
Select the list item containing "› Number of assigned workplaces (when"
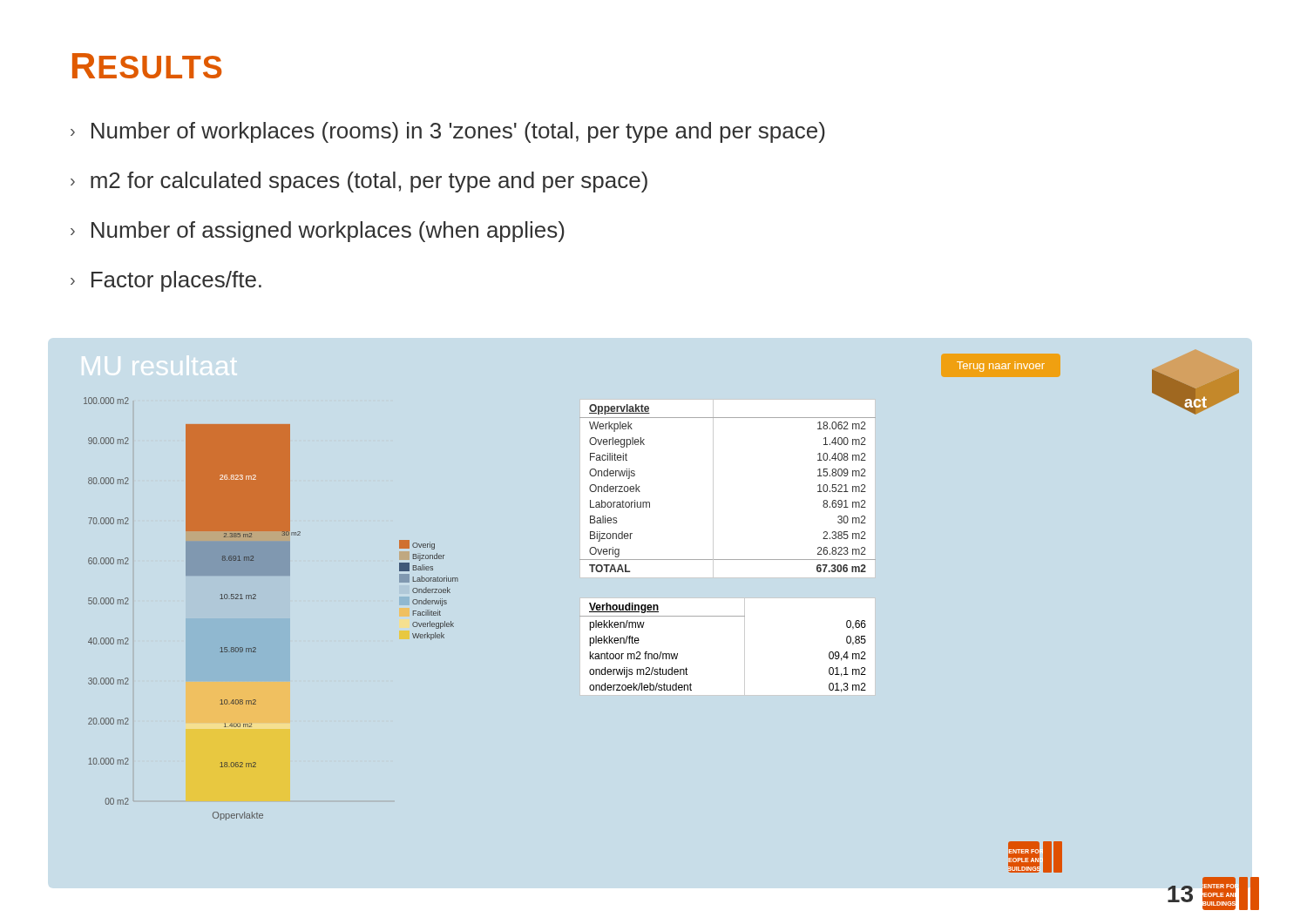[x=318, y=230]
